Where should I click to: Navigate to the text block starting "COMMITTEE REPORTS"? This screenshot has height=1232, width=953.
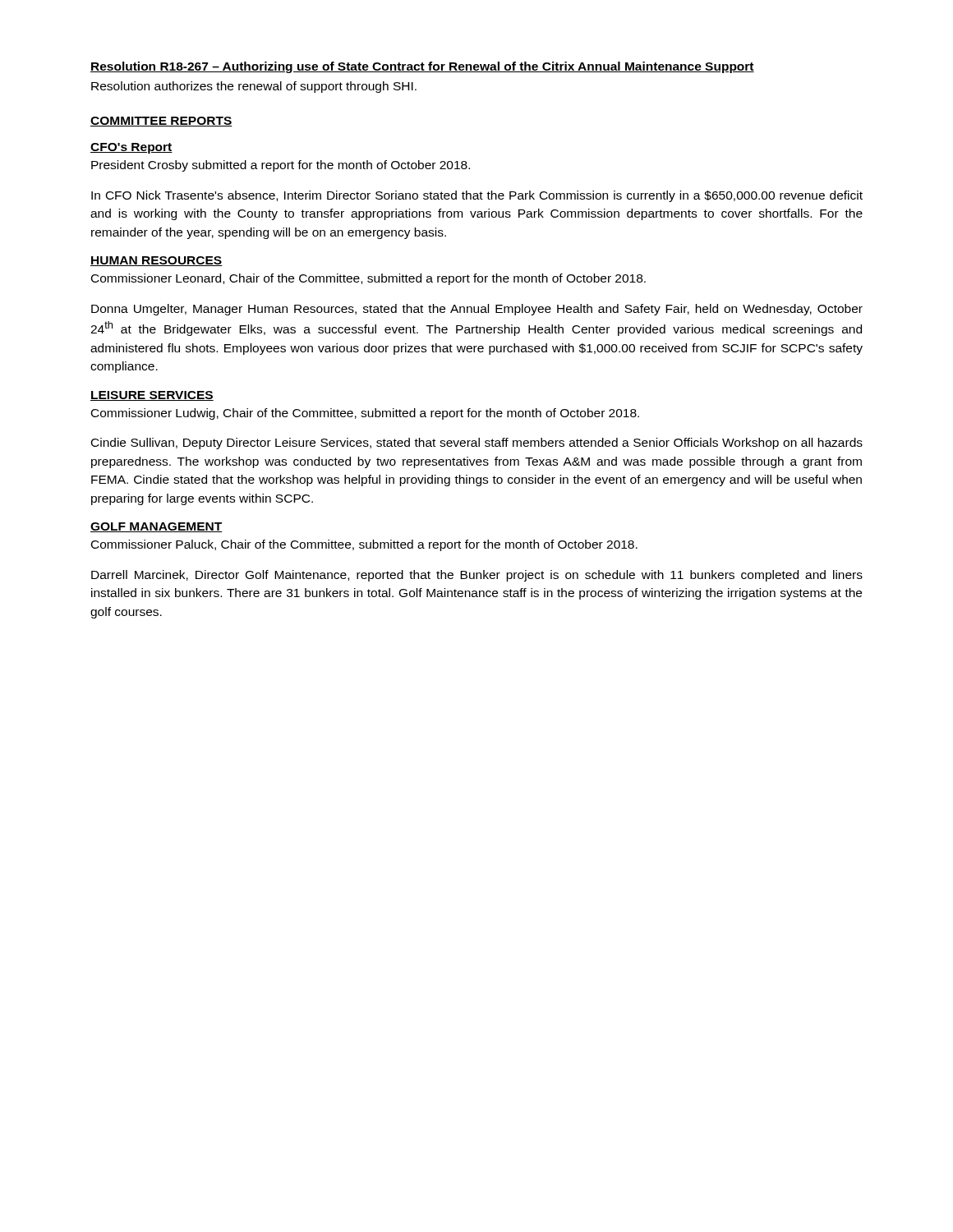161,121
